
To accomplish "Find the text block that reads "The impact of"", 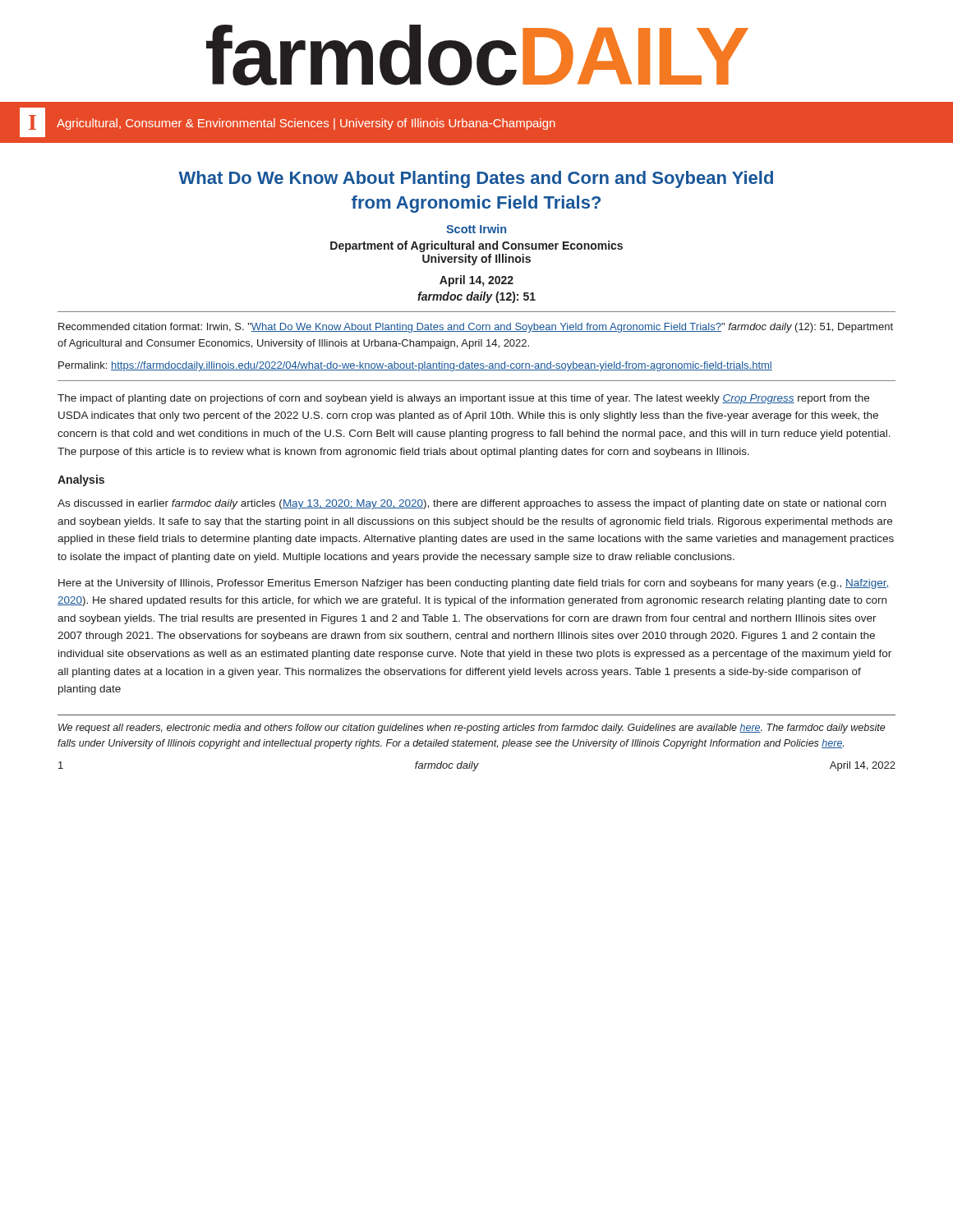I will [x=474, y=424].
